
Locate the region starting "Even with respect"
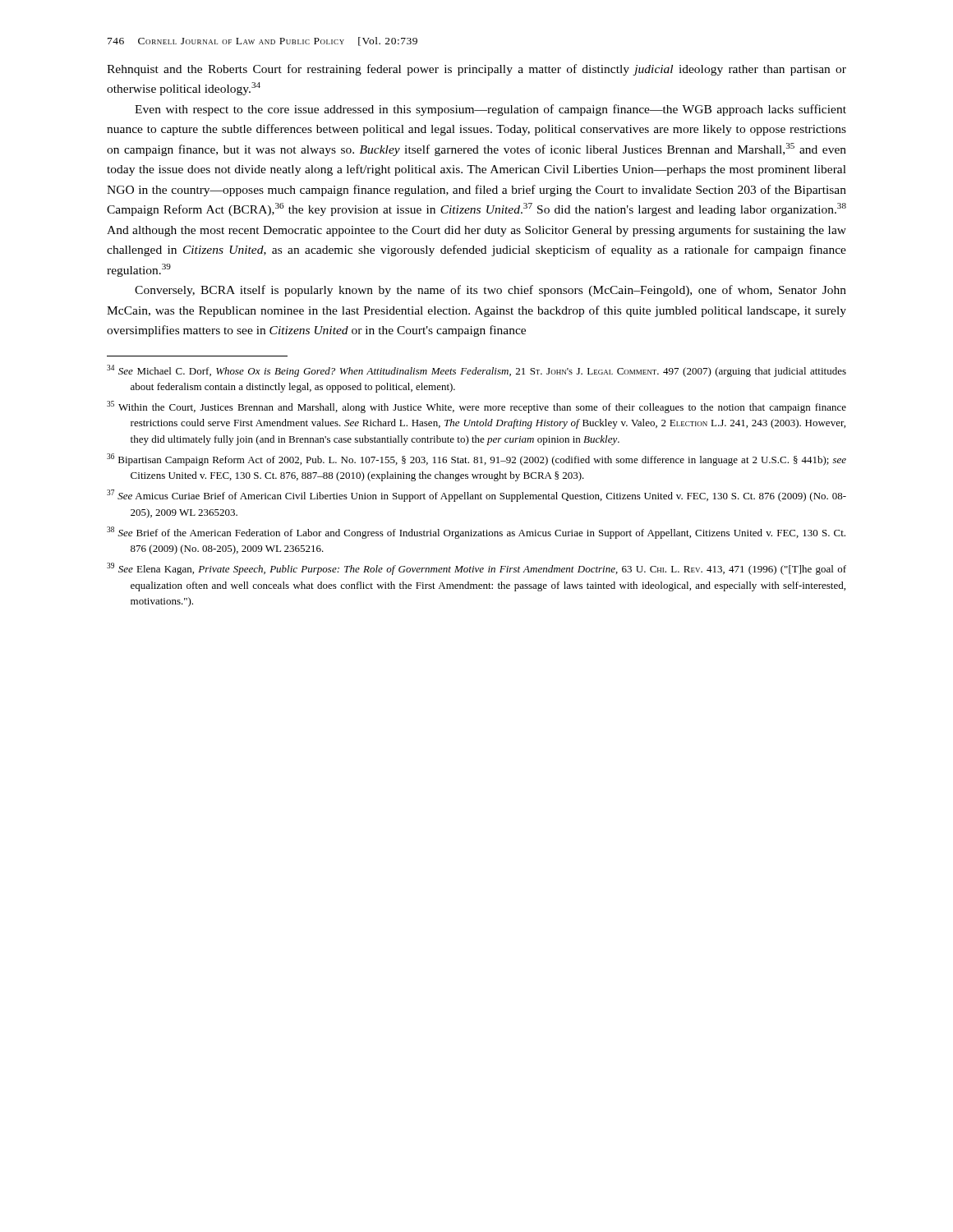pos(476,190)
